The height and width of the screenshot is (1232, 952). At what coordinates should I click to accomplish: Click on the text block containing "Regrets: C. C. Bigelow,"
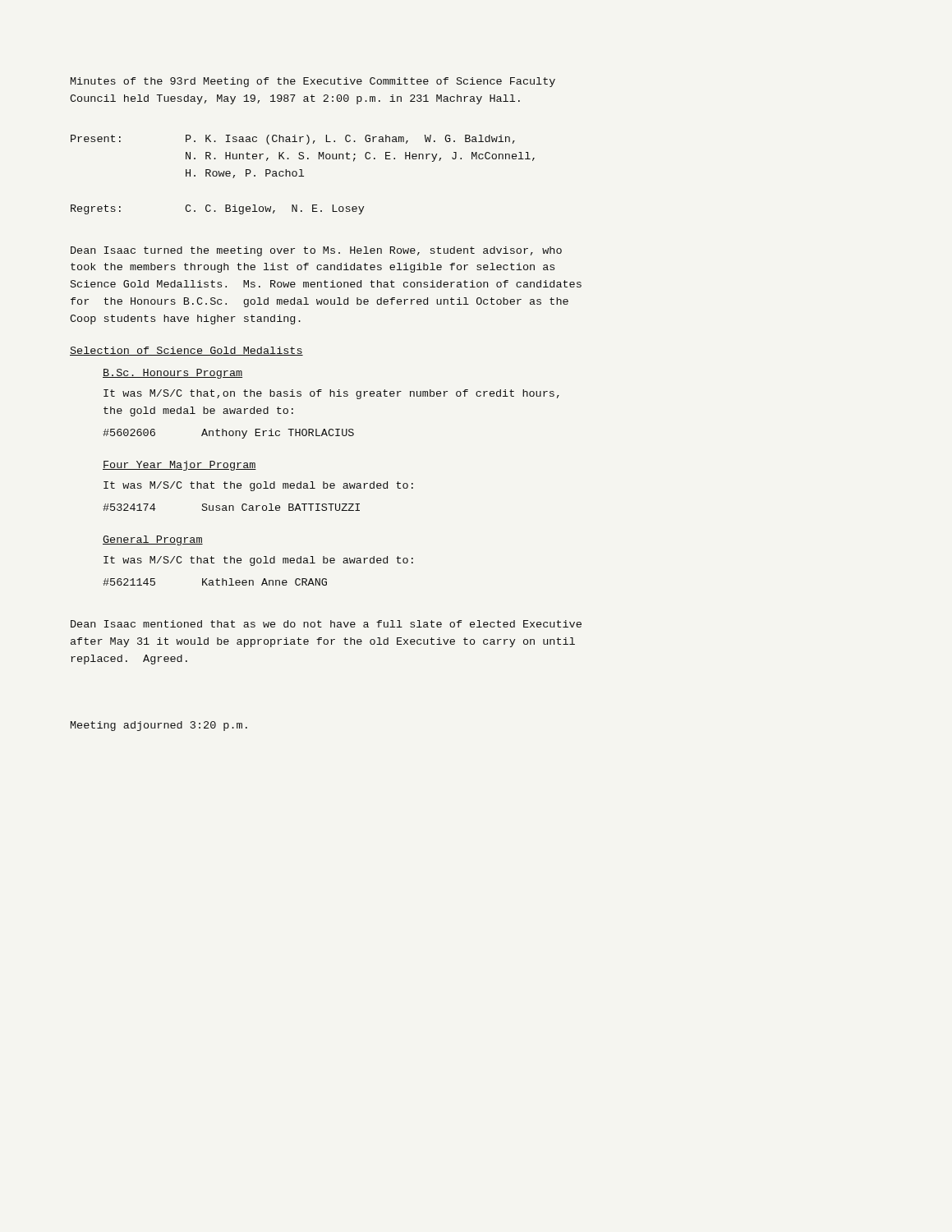[217, 209]
